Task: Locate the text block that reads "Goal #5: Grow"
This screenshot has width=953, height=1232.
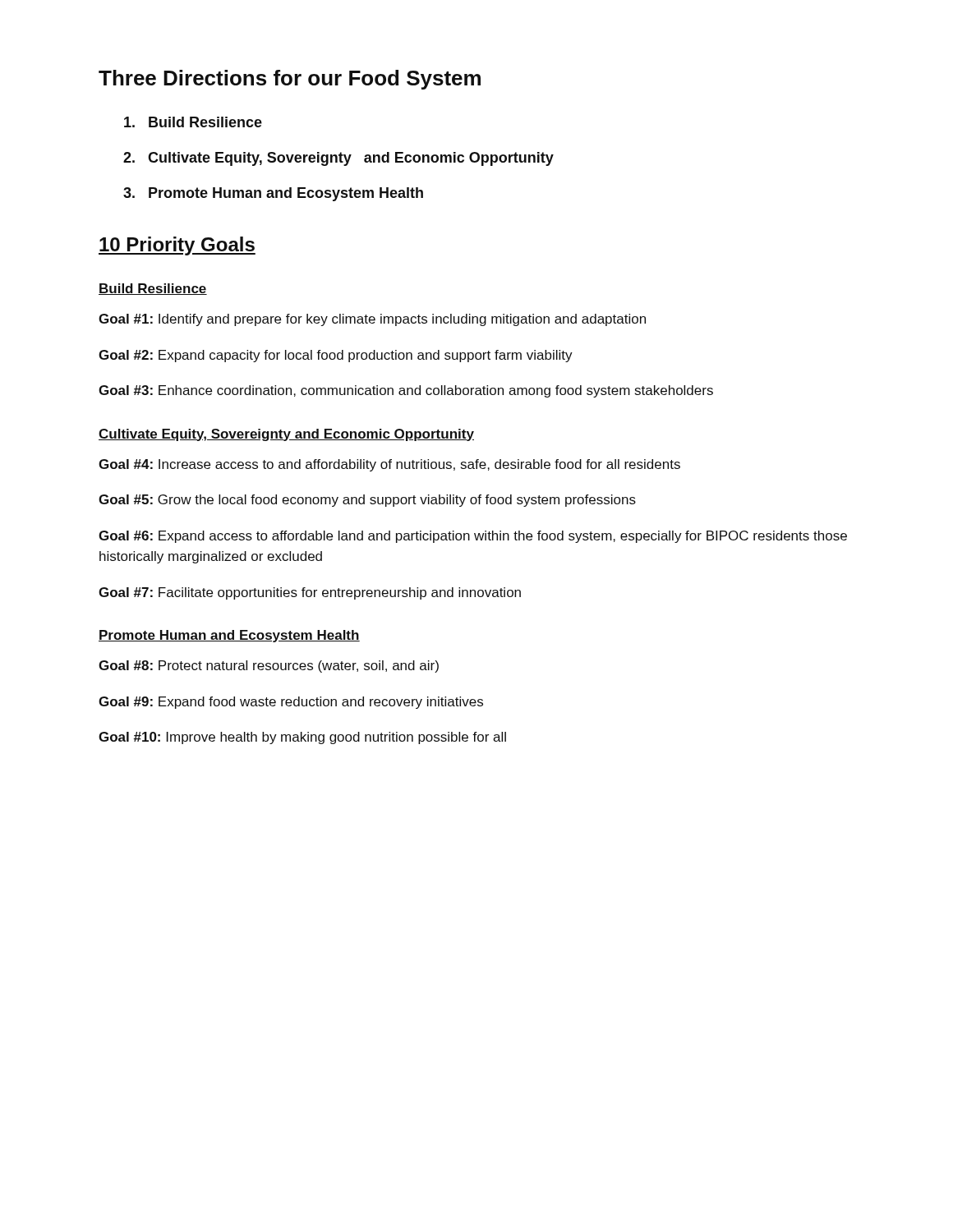Action: (367, 500)
